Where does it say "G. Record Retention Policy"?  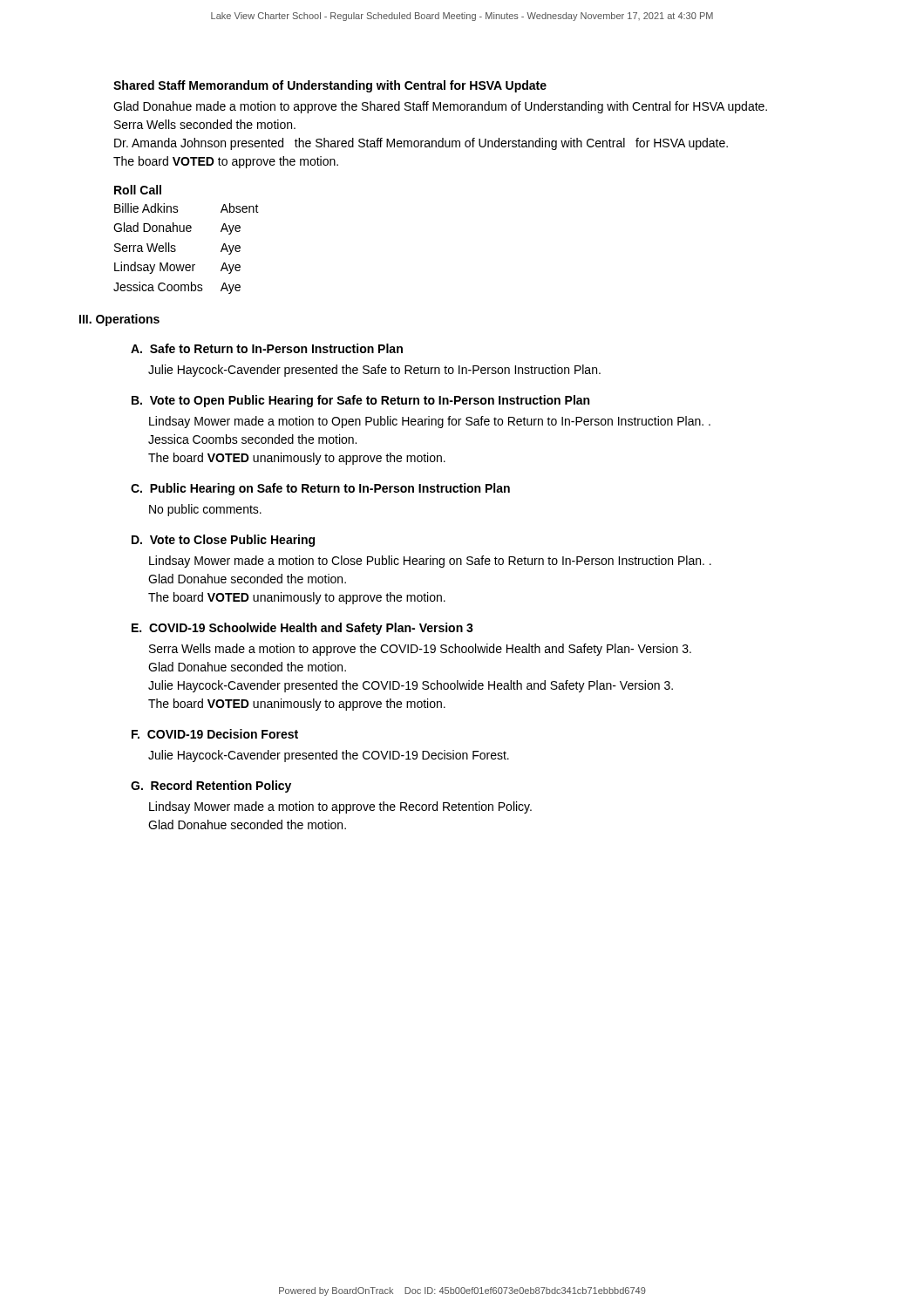(x=211, y=786)
